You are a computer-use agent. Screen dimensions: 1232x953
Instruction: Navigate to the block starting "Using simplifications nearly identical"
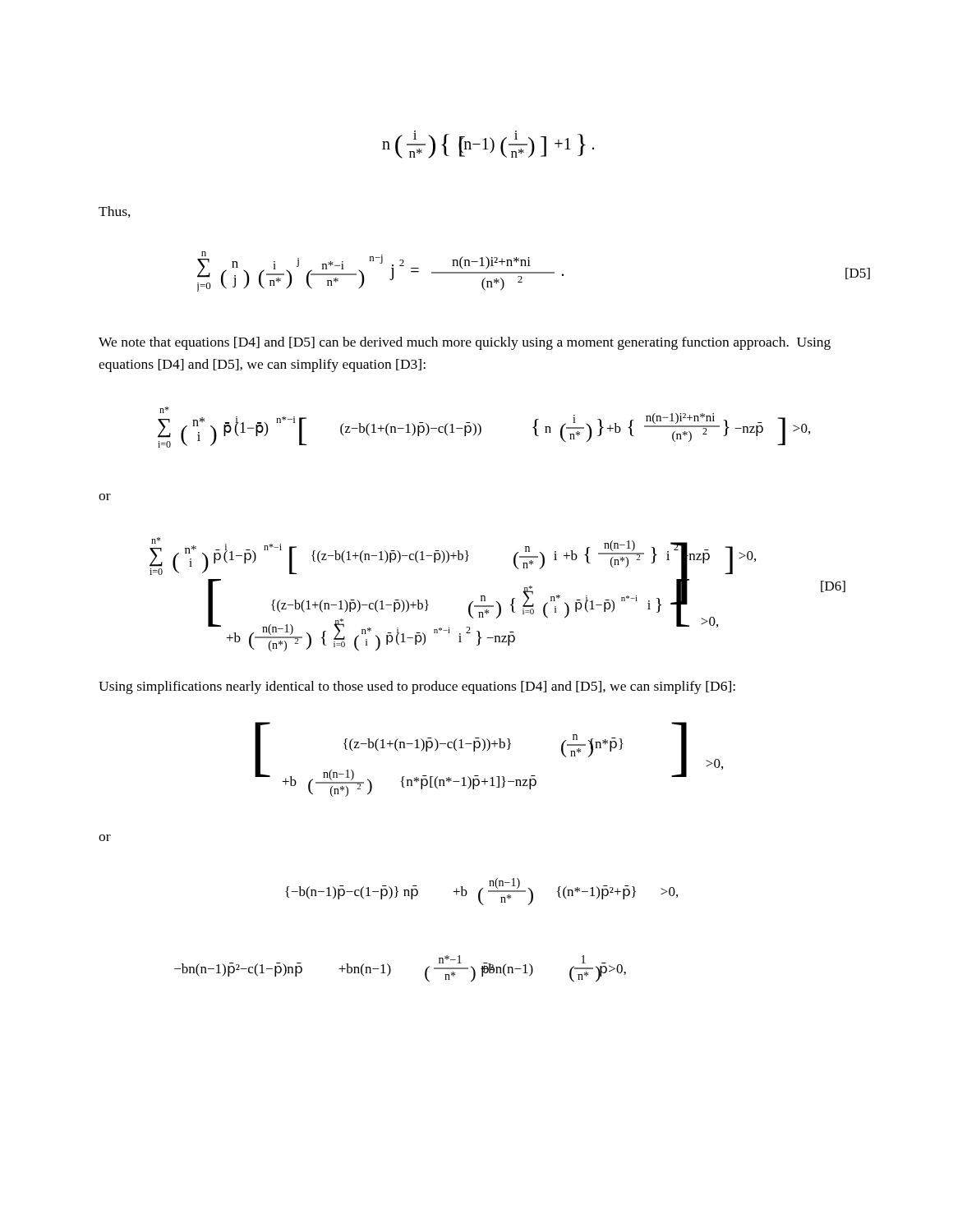[417, 686]
